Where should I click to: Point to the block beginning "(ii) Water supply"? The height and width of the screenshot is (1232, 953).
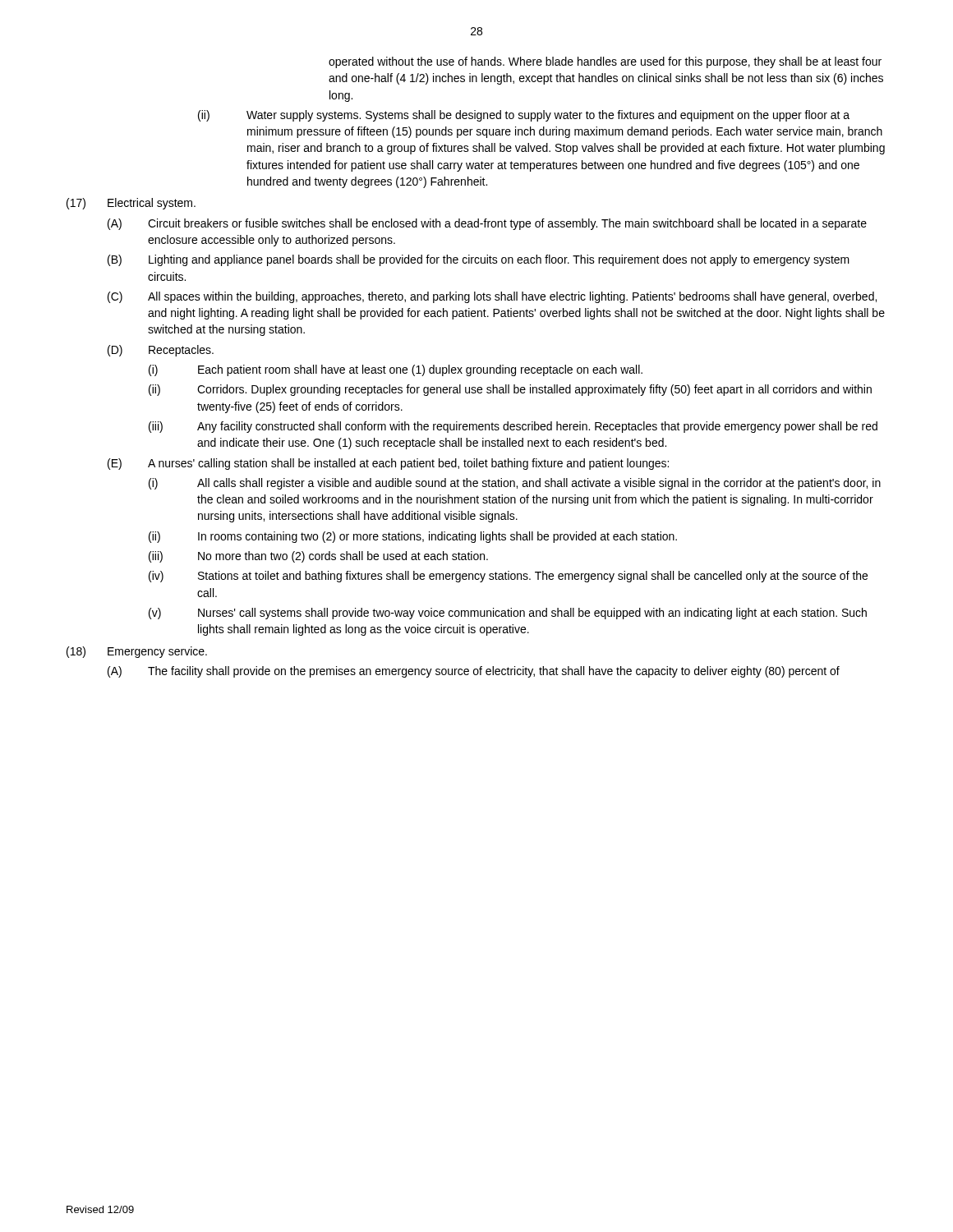pyautogui.click(x=542, y=148)
